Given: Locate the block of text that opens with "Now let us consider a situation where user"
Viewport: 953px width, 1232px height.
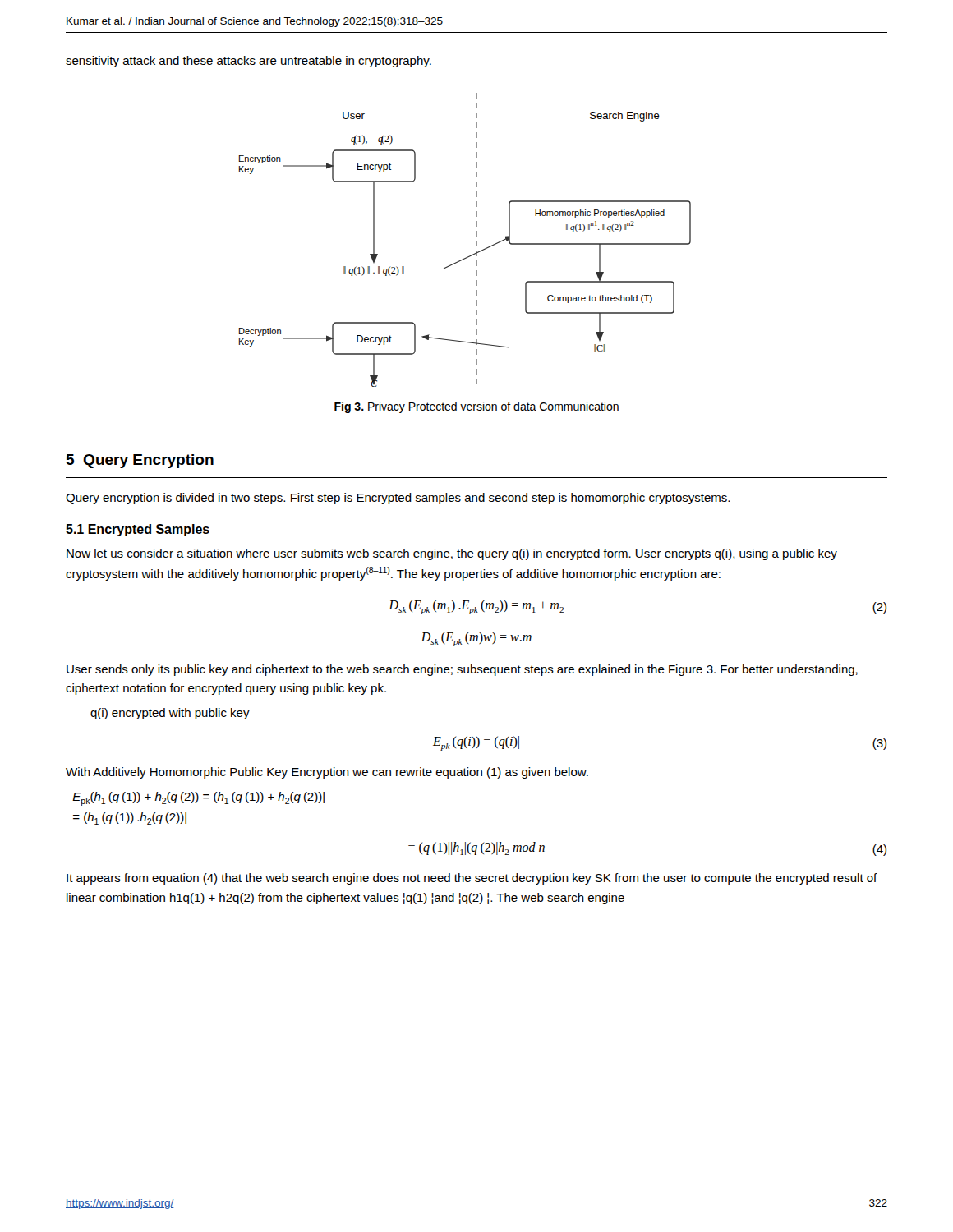Looking at the screenshot, I should coord(451,563).
